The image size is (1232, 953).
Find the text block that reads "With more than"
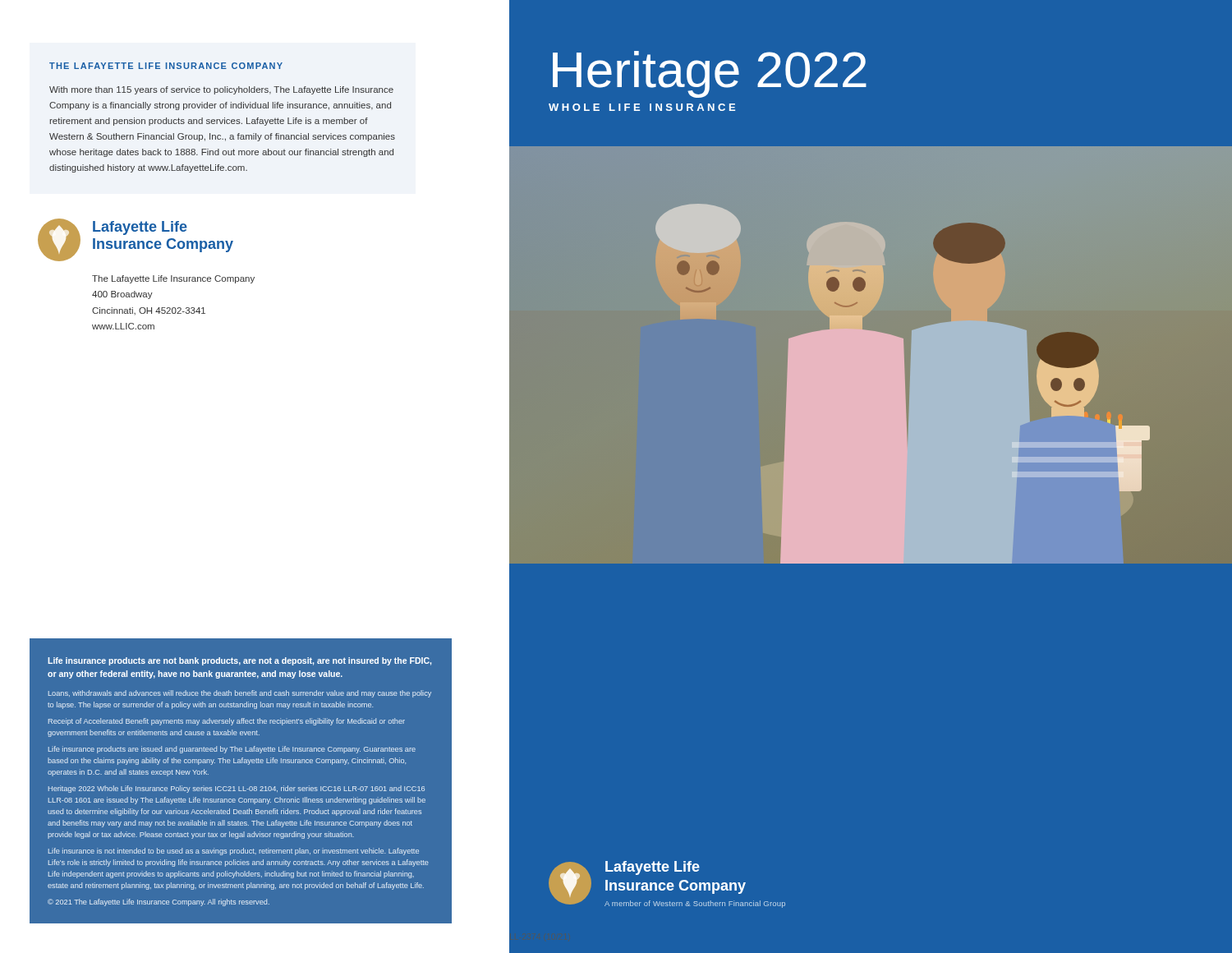point(223,129)
